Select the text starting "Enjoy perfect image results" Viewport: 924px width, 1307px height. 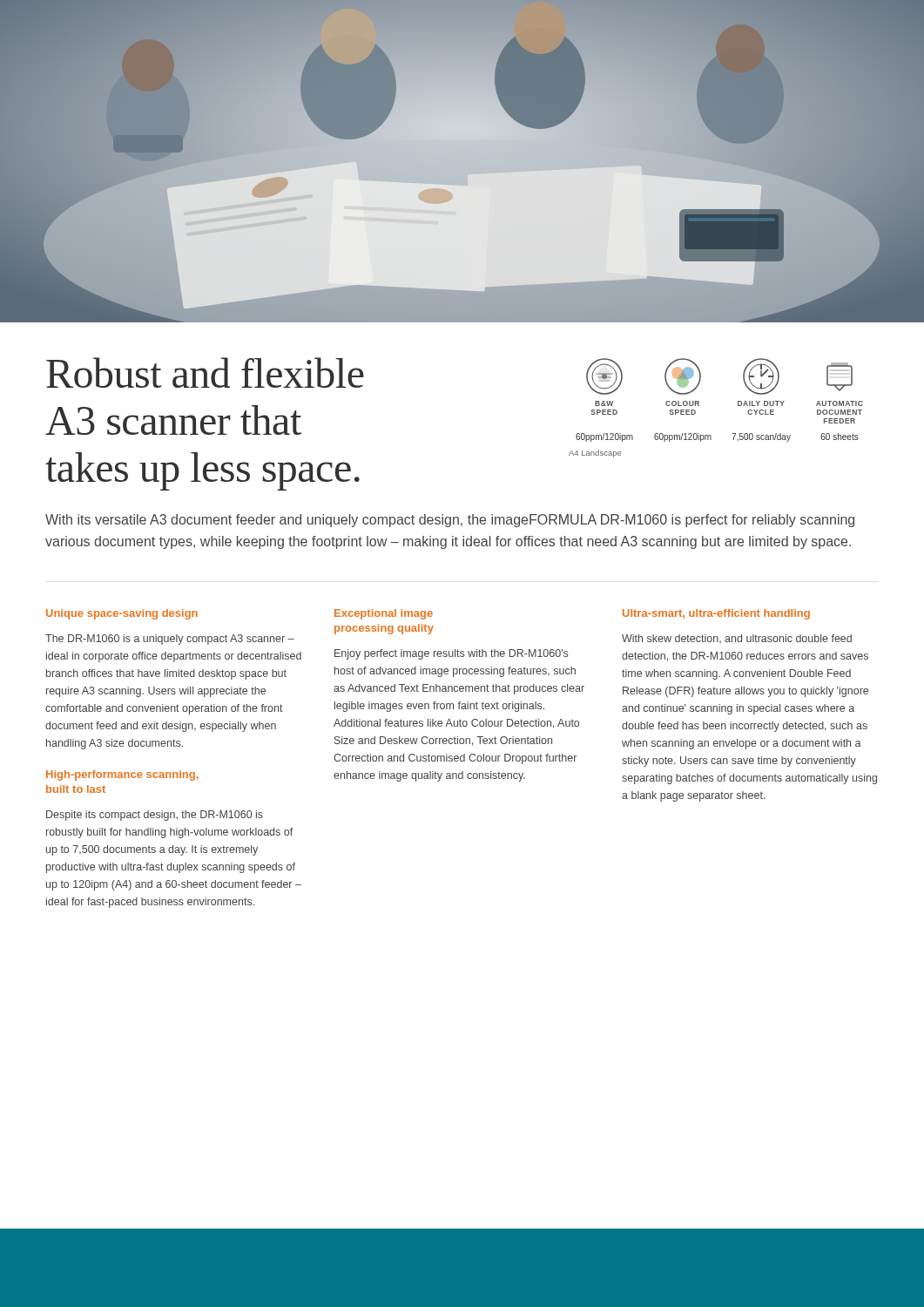(459, 714)
